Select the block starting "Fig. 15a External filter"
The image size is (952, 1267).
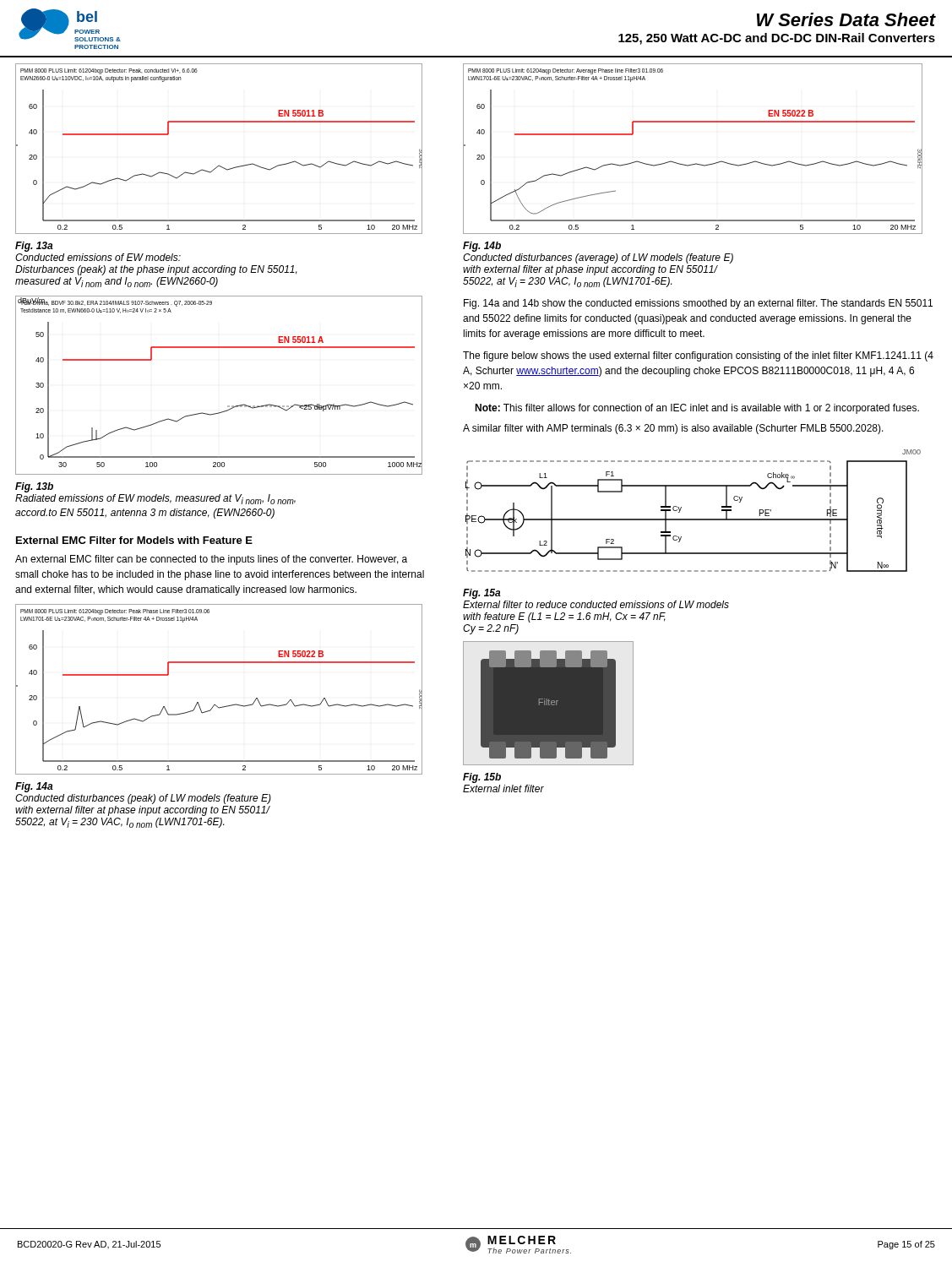[x=596, y=611]
